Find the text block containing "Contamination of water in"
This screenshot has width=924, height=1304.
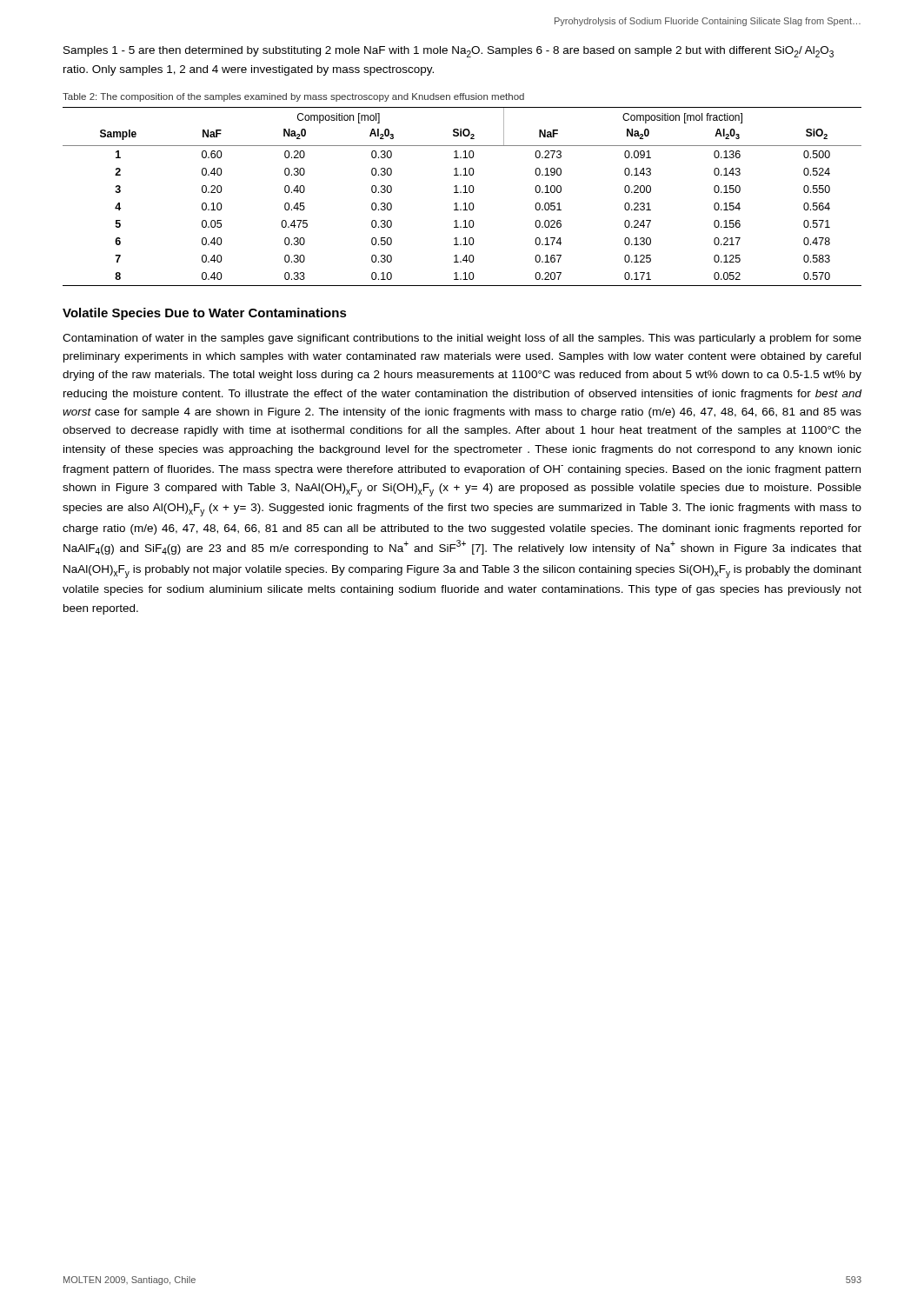point(462,473)
